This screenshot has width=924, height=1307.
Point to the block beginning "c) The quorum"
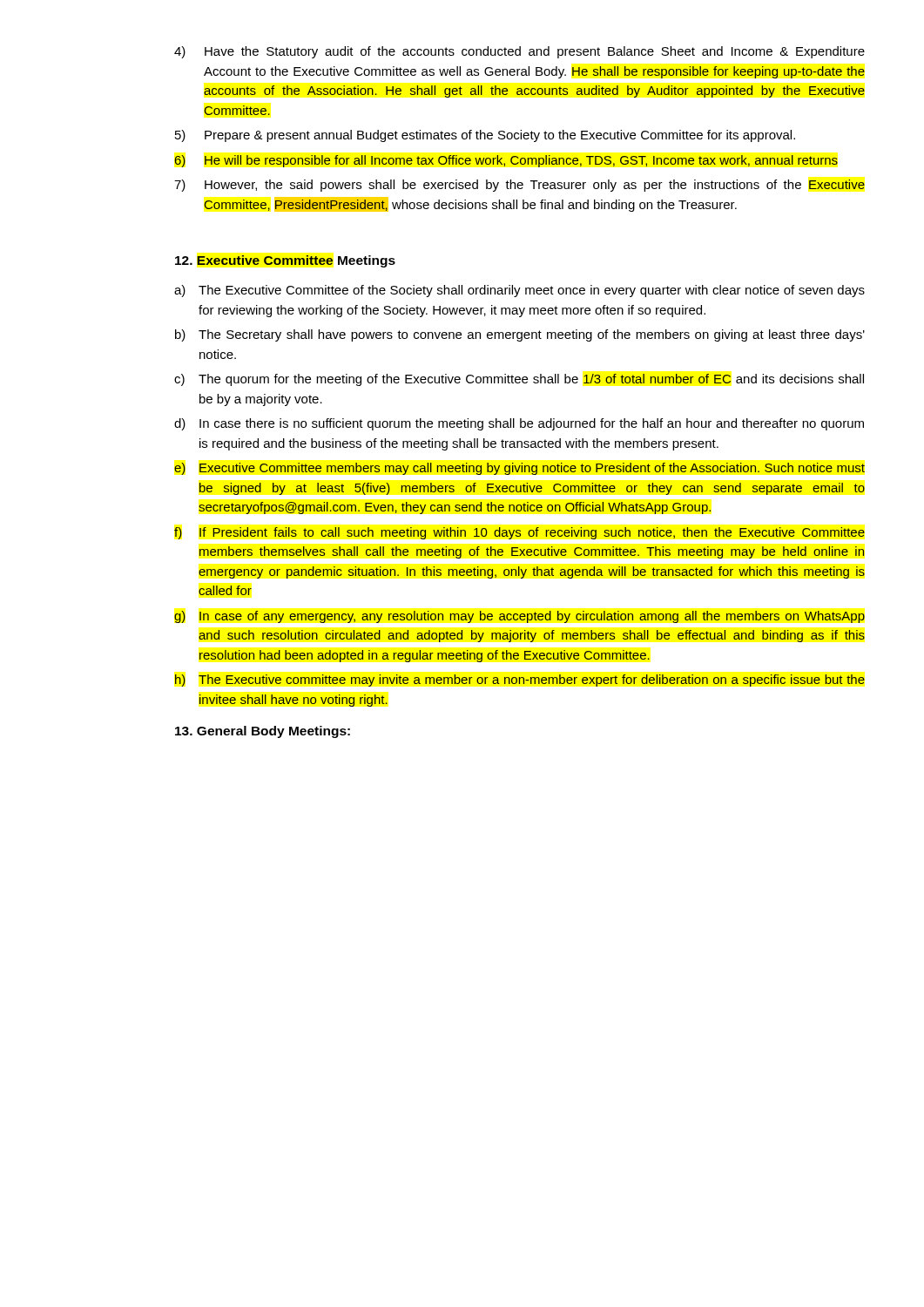click(519, 389)
